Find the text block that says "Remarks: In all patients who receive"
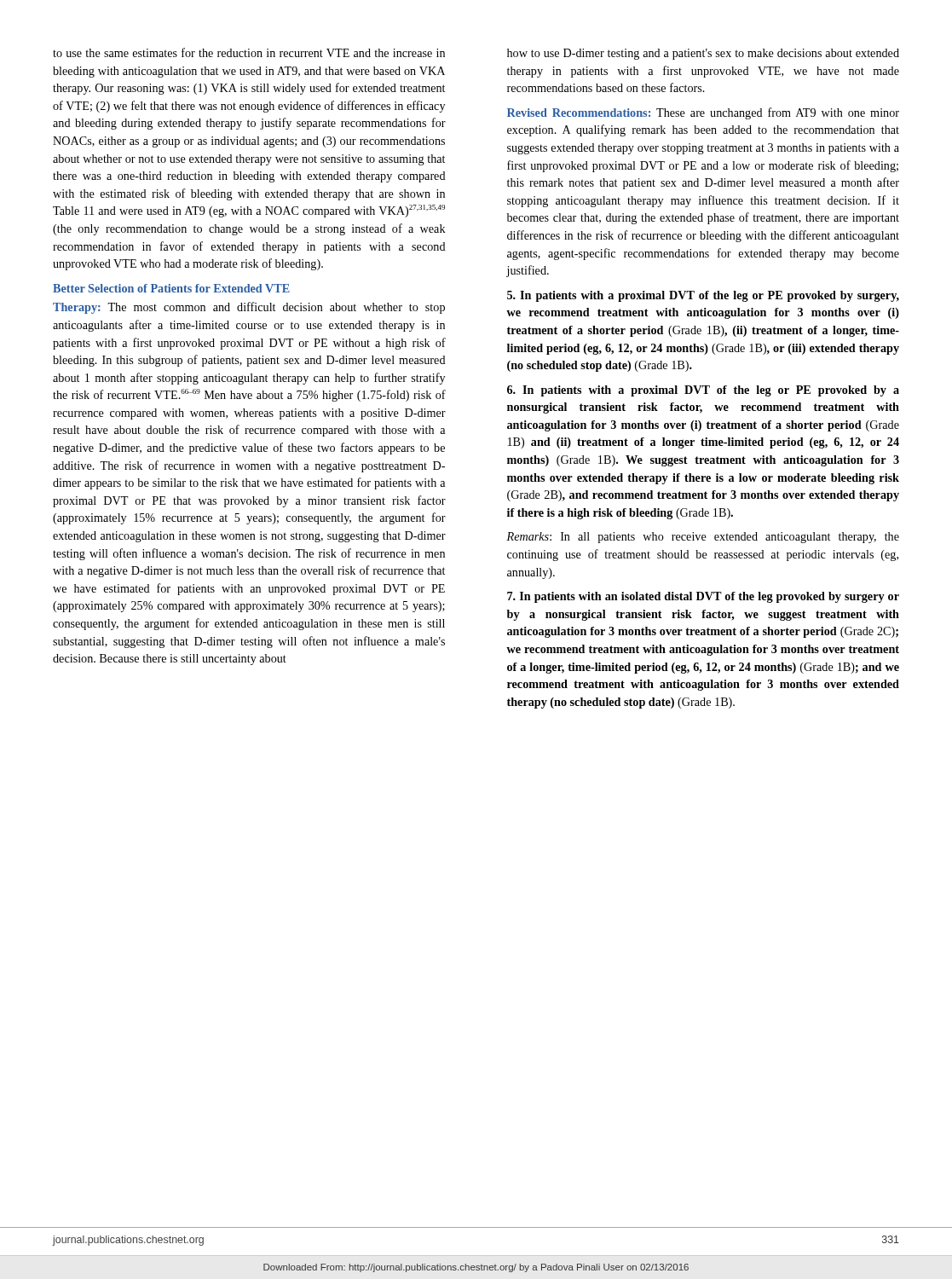 (x=703, y=555)
